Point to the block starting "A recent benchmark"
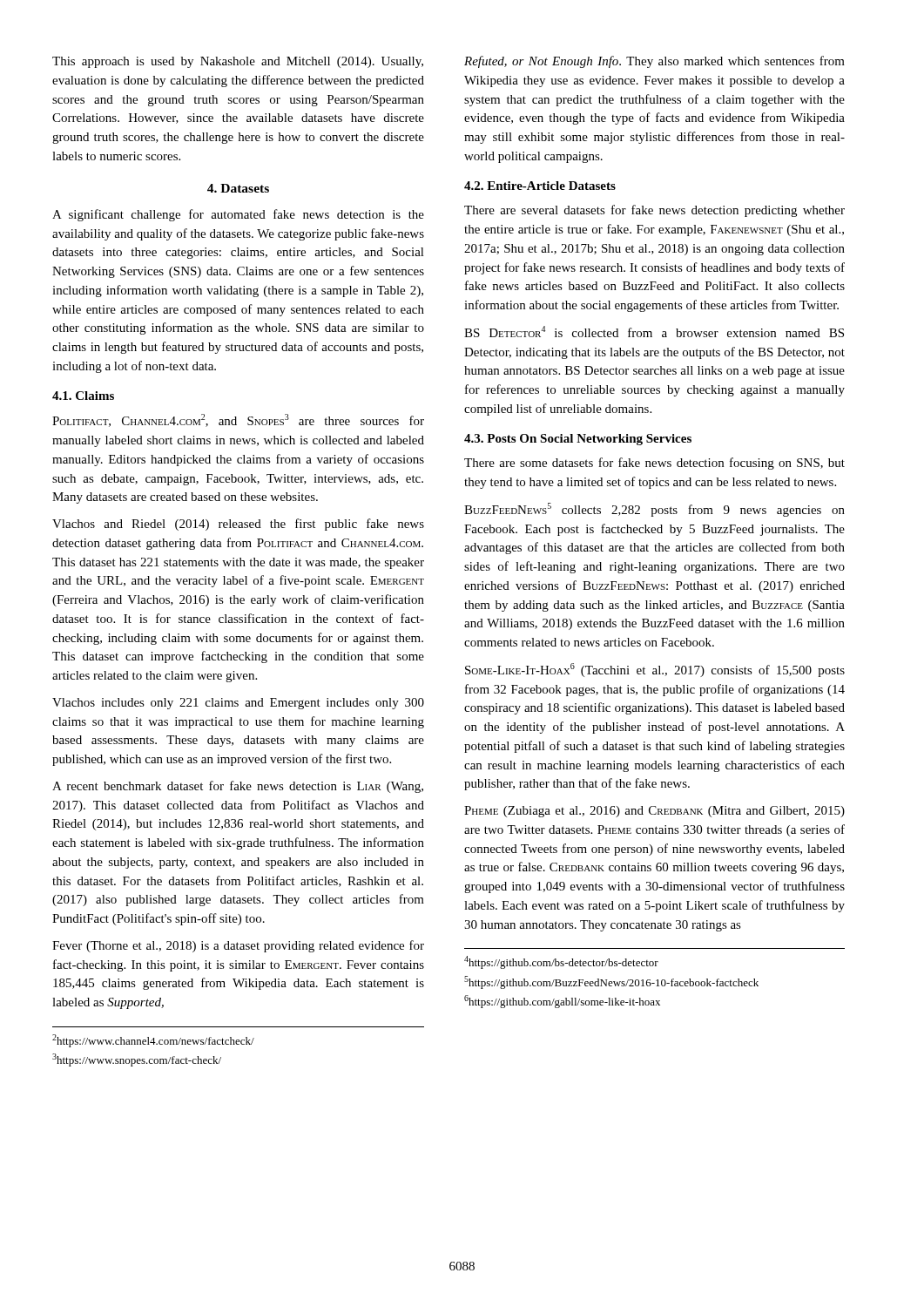Screen dimensions: 1307x924 point(238,853)
